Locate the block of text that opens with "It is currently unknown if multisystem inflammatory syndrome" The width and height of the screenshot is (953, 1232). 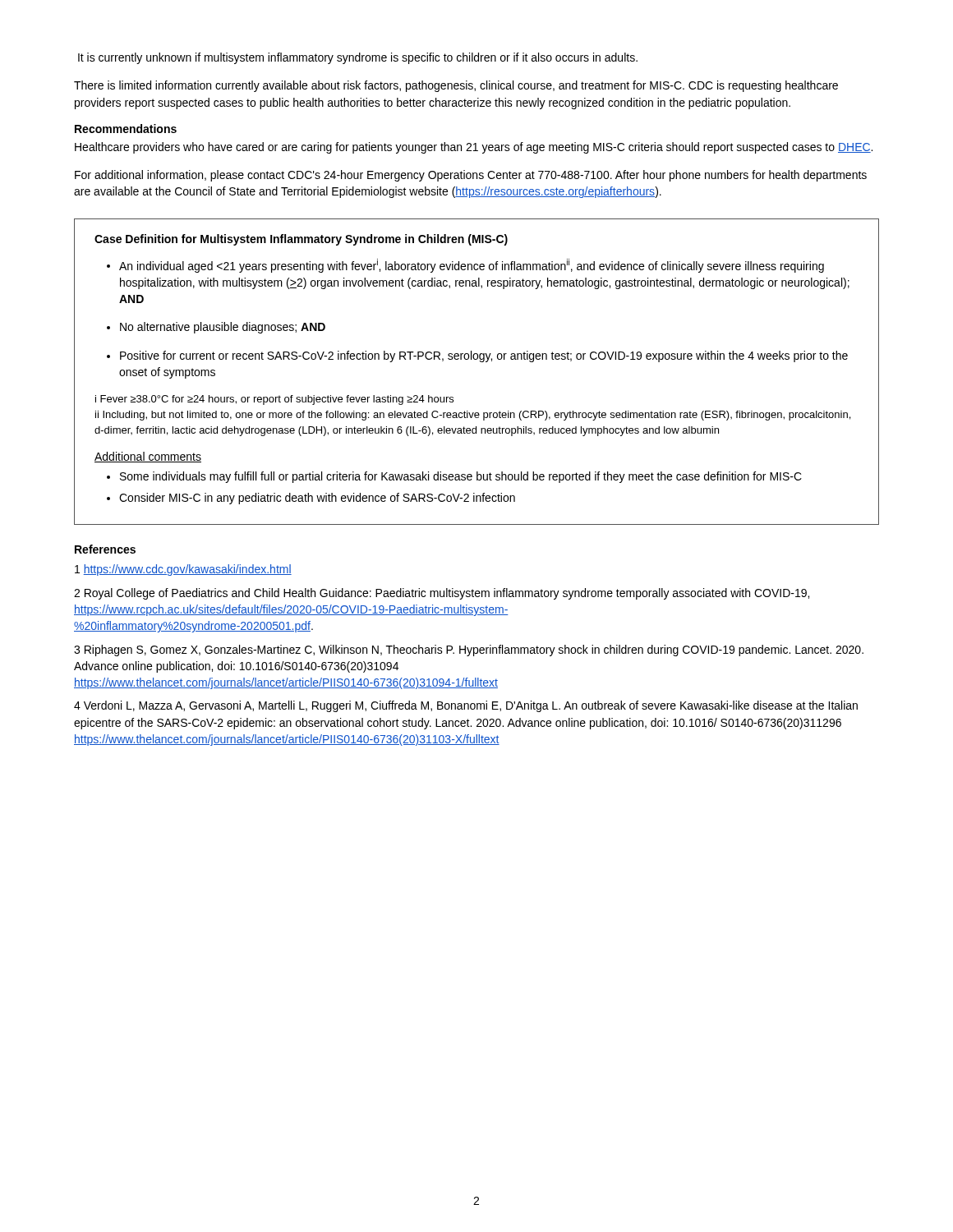(356, 57)
